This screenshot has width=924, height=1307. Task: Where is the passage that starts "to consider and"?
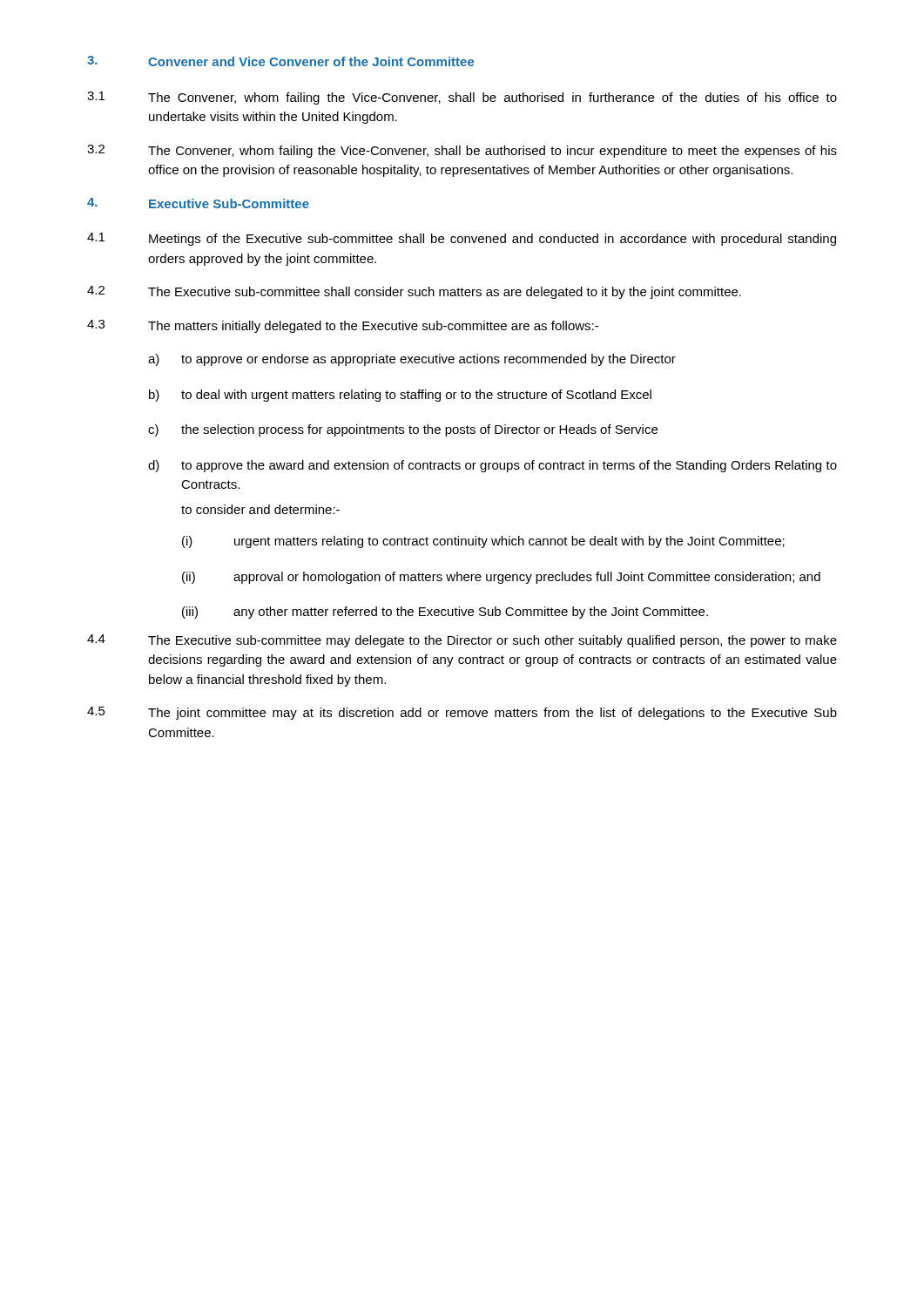point(261,509)
